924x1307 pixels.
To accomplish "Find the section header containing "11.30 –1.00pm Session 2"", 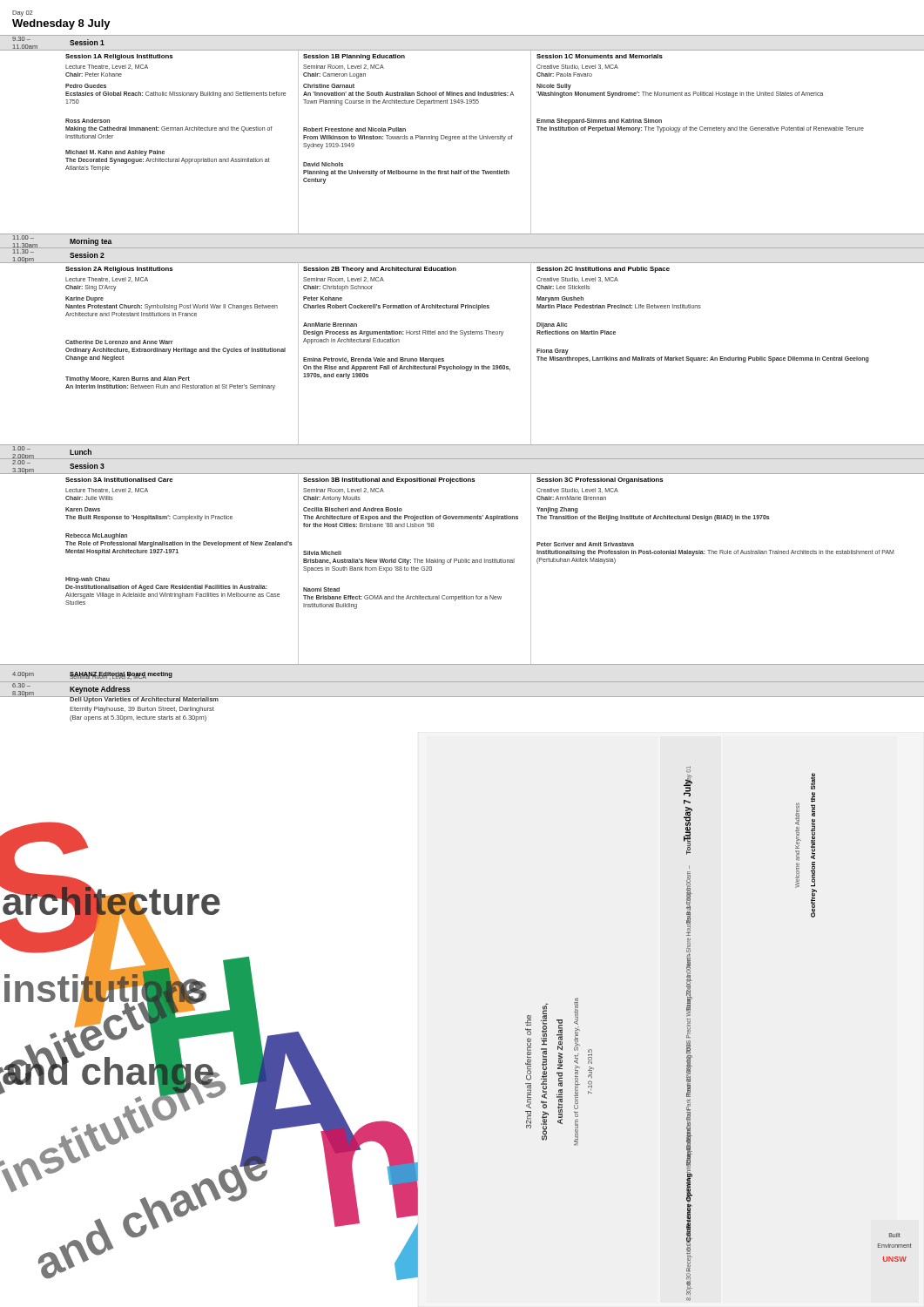I will (x=58, y=255).
